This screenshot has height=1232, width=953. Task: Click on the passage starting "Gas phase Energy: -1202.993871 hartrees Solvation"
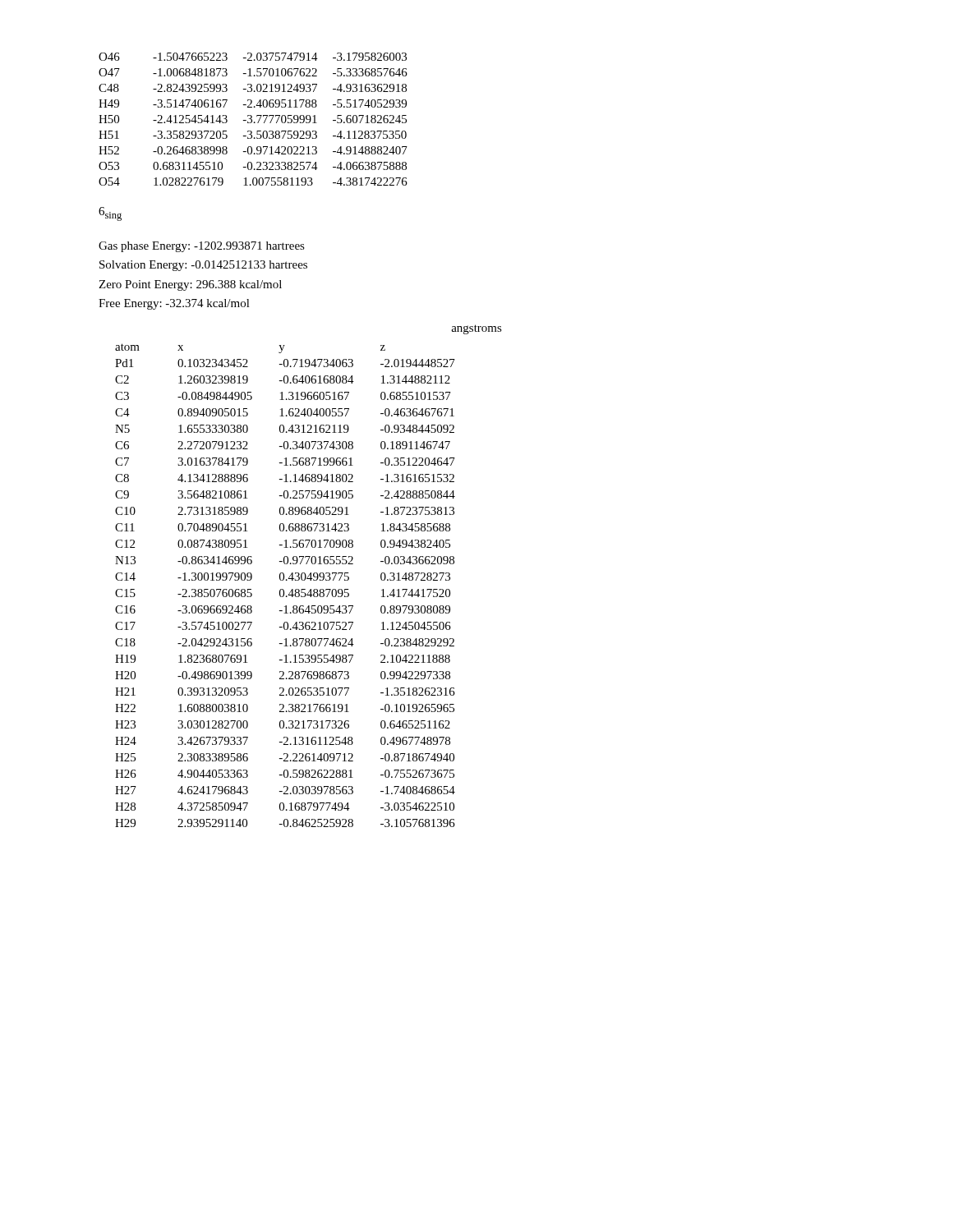[x=203, y=274]
